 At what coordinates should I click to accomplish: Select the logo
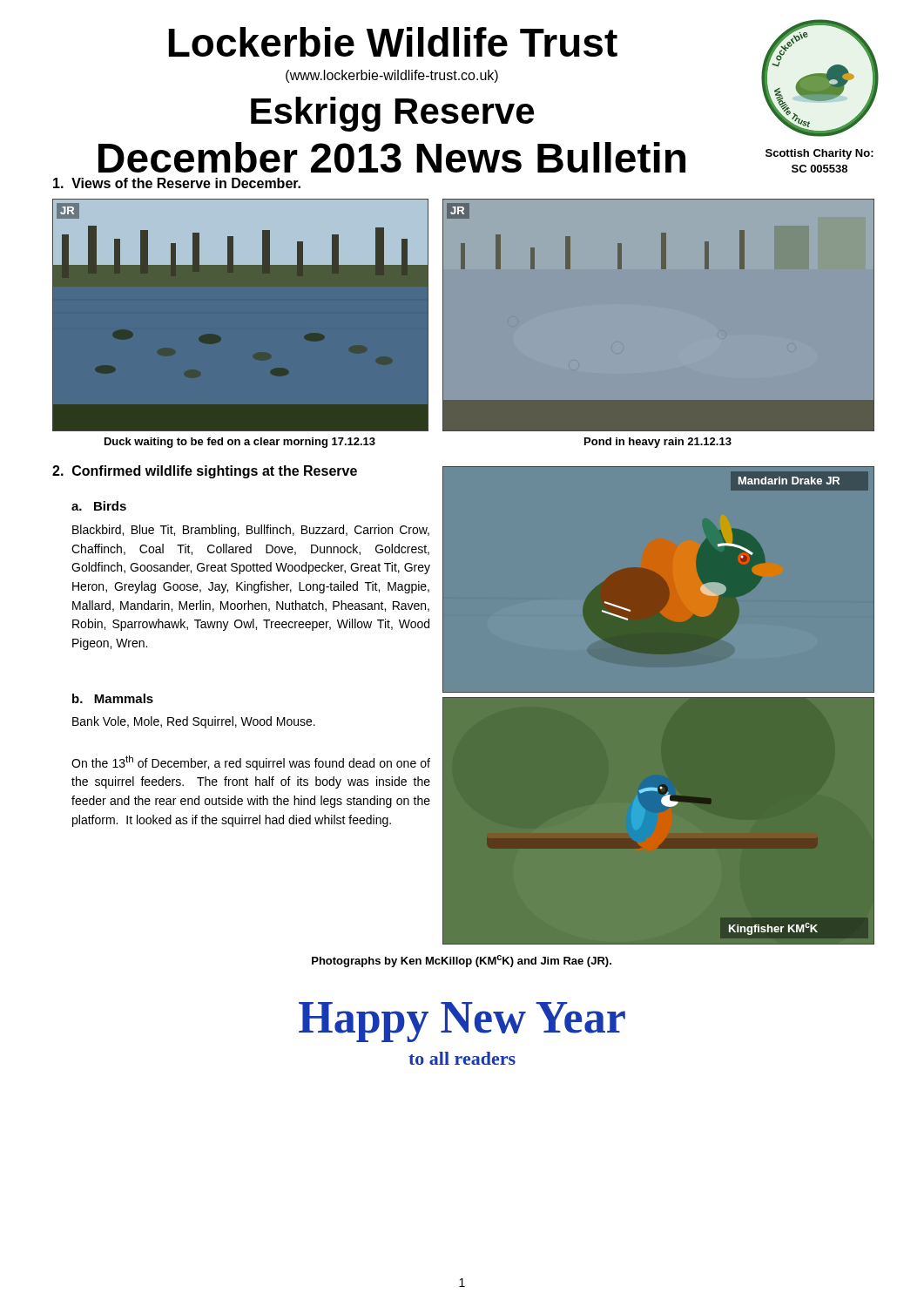819,98
